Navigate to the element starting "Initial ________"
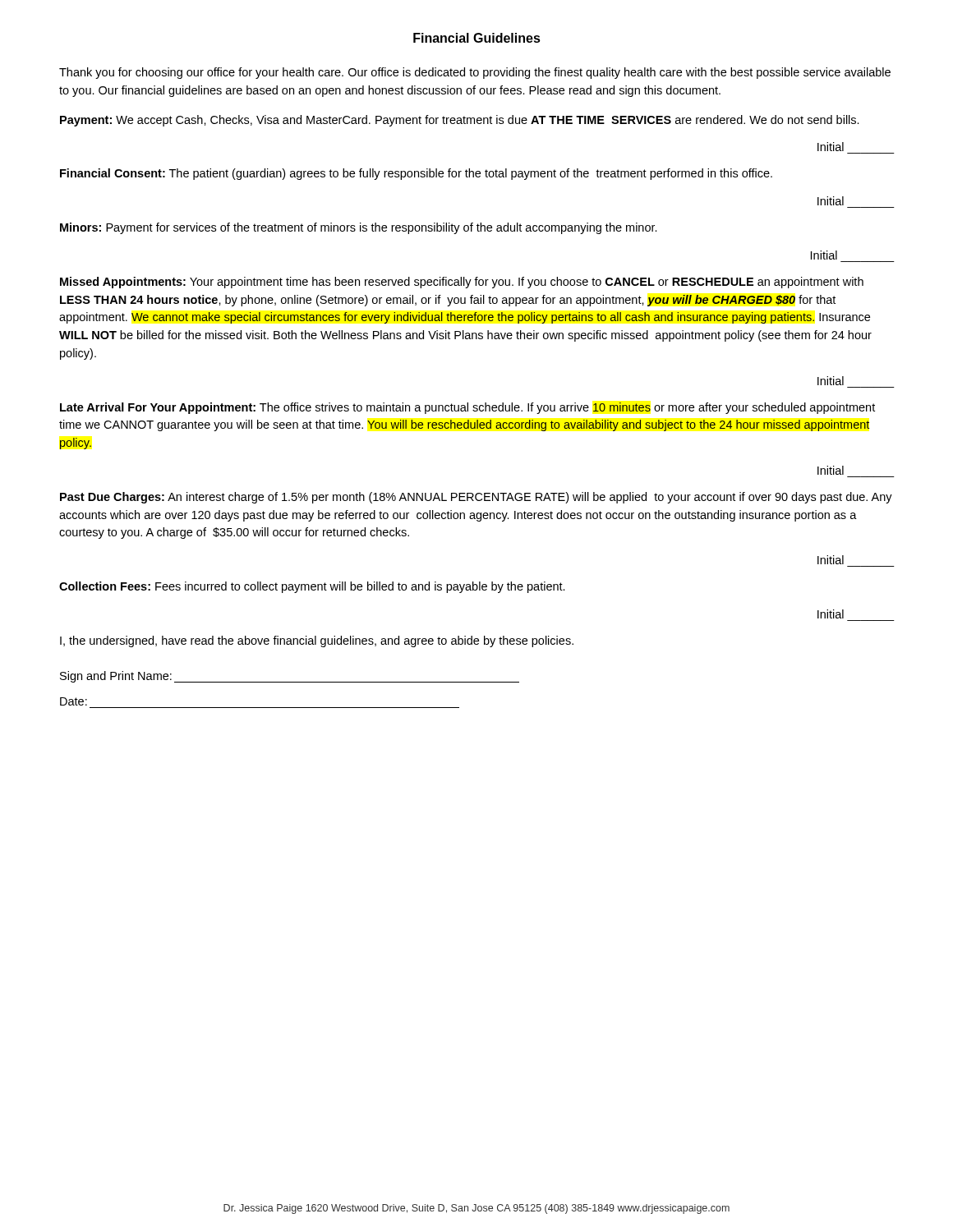Image resolution: width=953 pixels, height=1232 pixels. [852, 255]
